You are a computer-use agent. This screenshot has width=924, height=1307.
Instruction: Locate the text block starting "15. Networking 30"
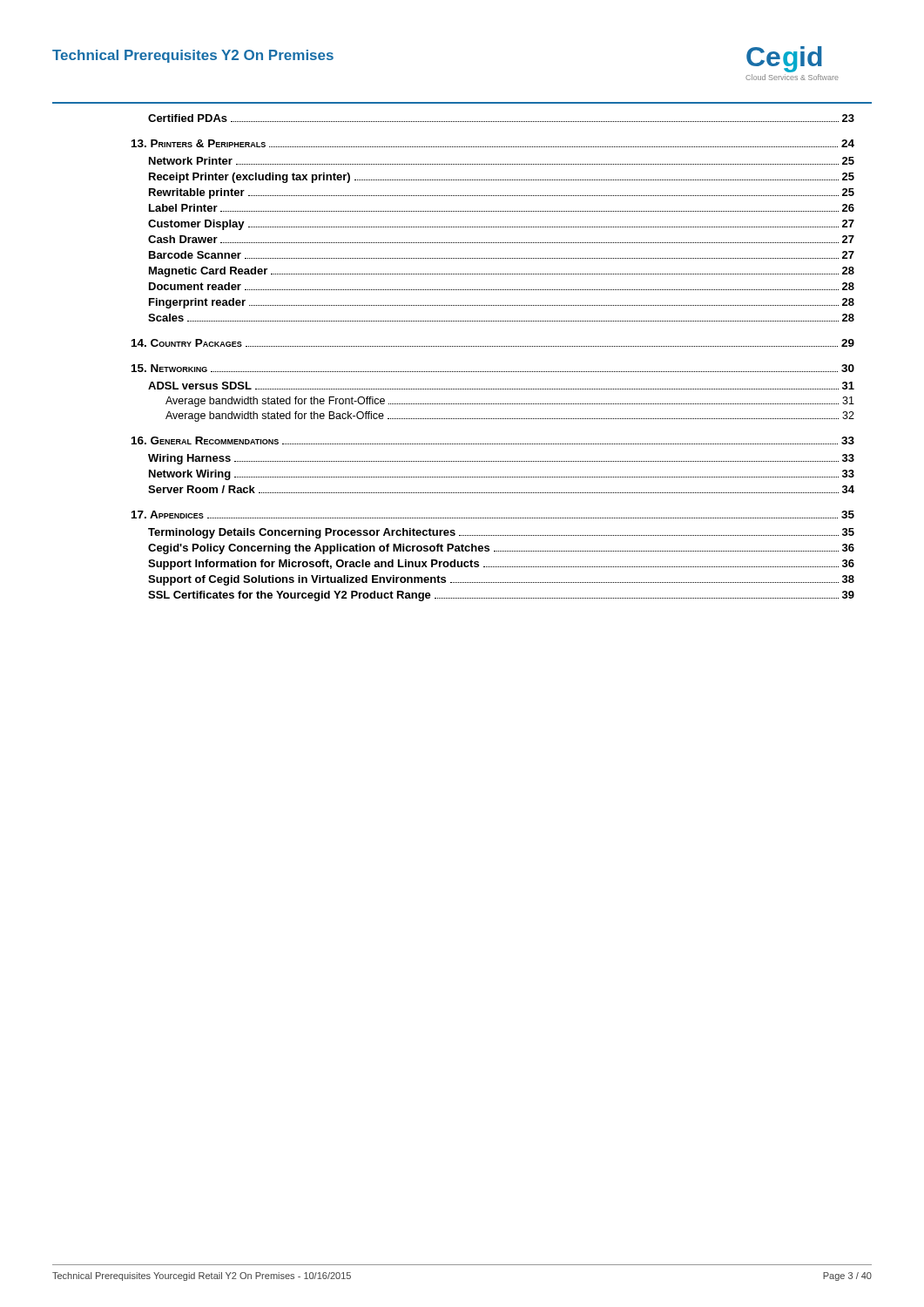(x=492, y=368)
